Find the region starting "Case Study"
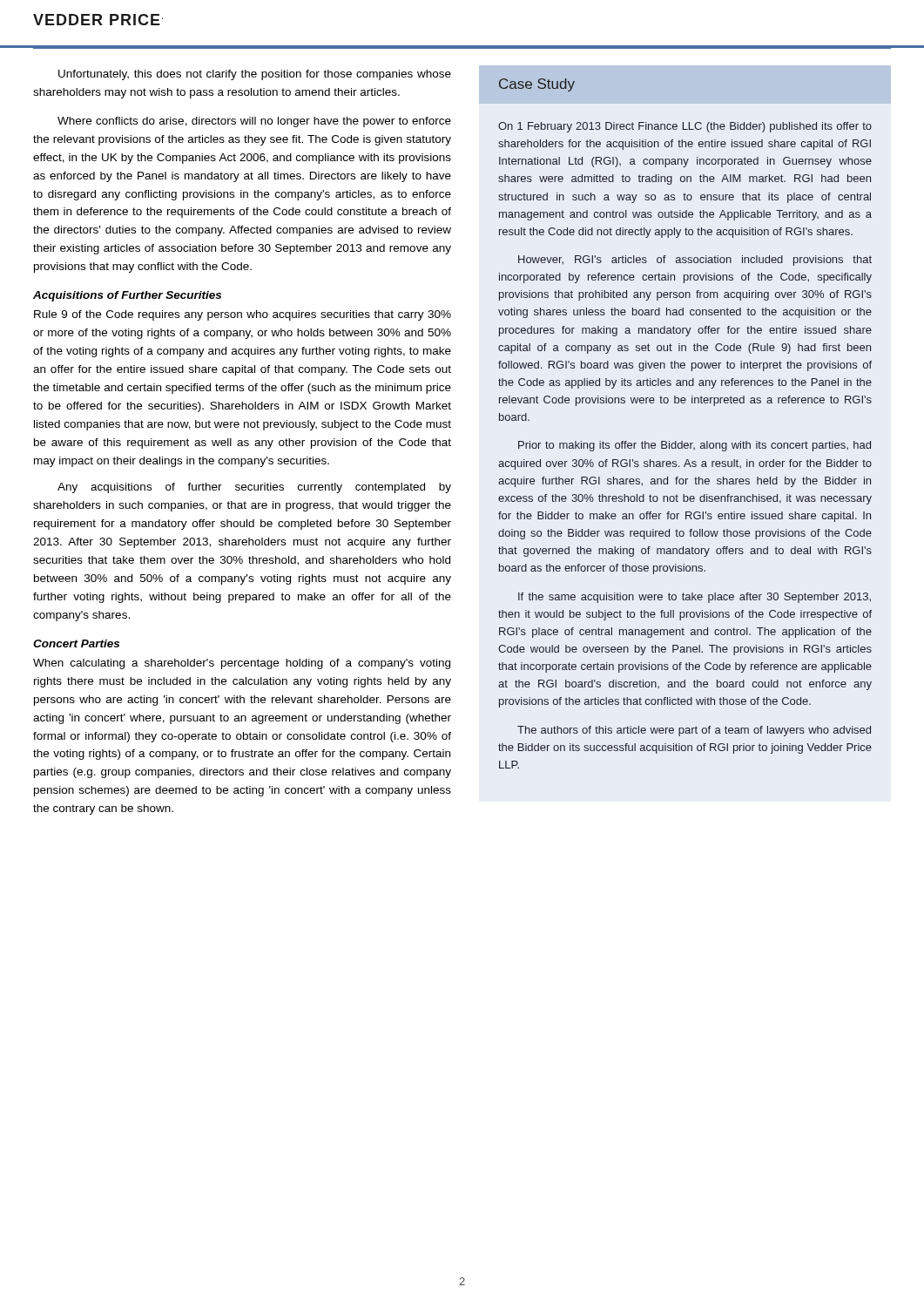Image resolution: width=924 pixels, height=1307 pixels. tap(536, 84)
